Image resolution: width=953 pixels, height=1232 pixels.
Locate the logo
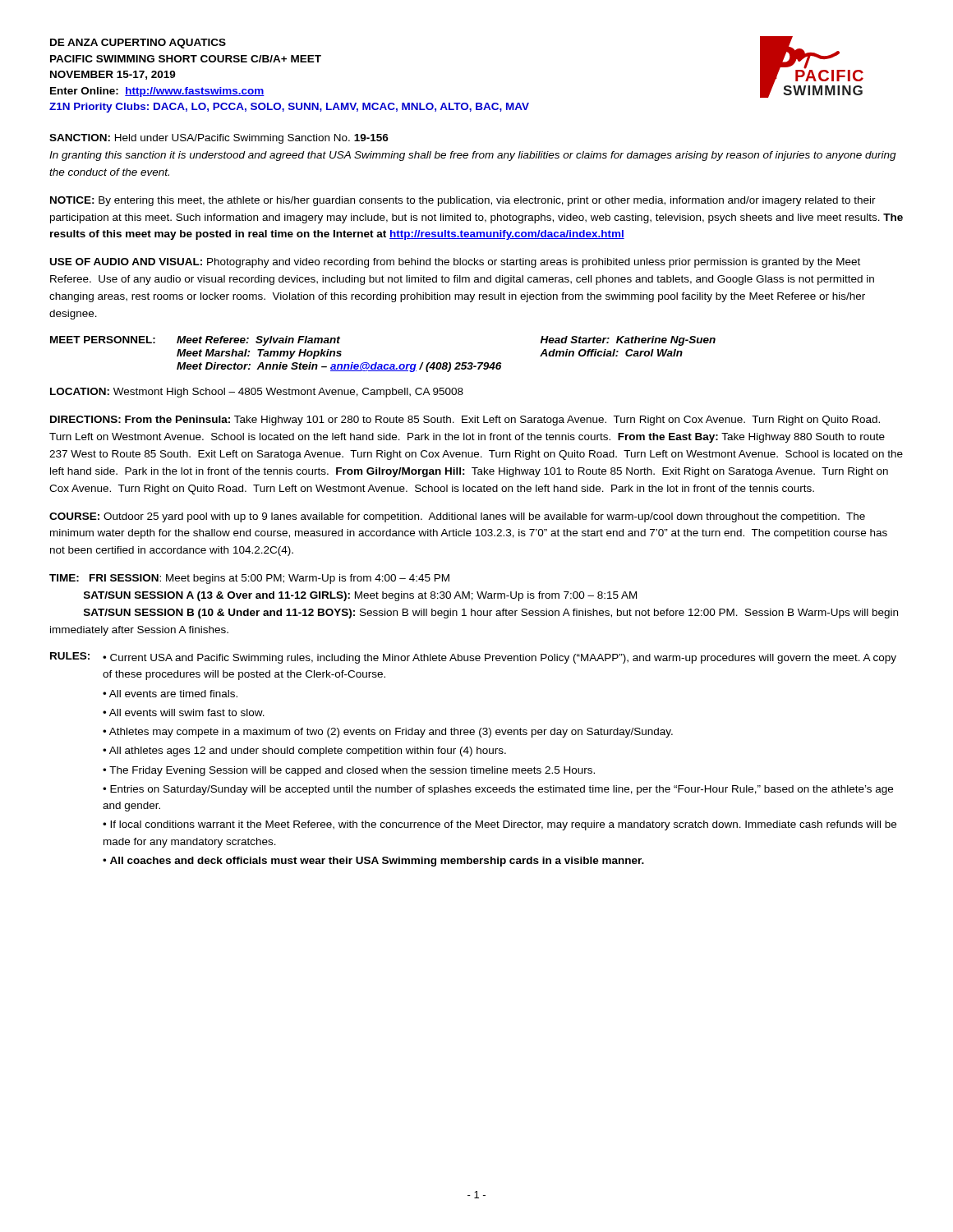point(830,66)
